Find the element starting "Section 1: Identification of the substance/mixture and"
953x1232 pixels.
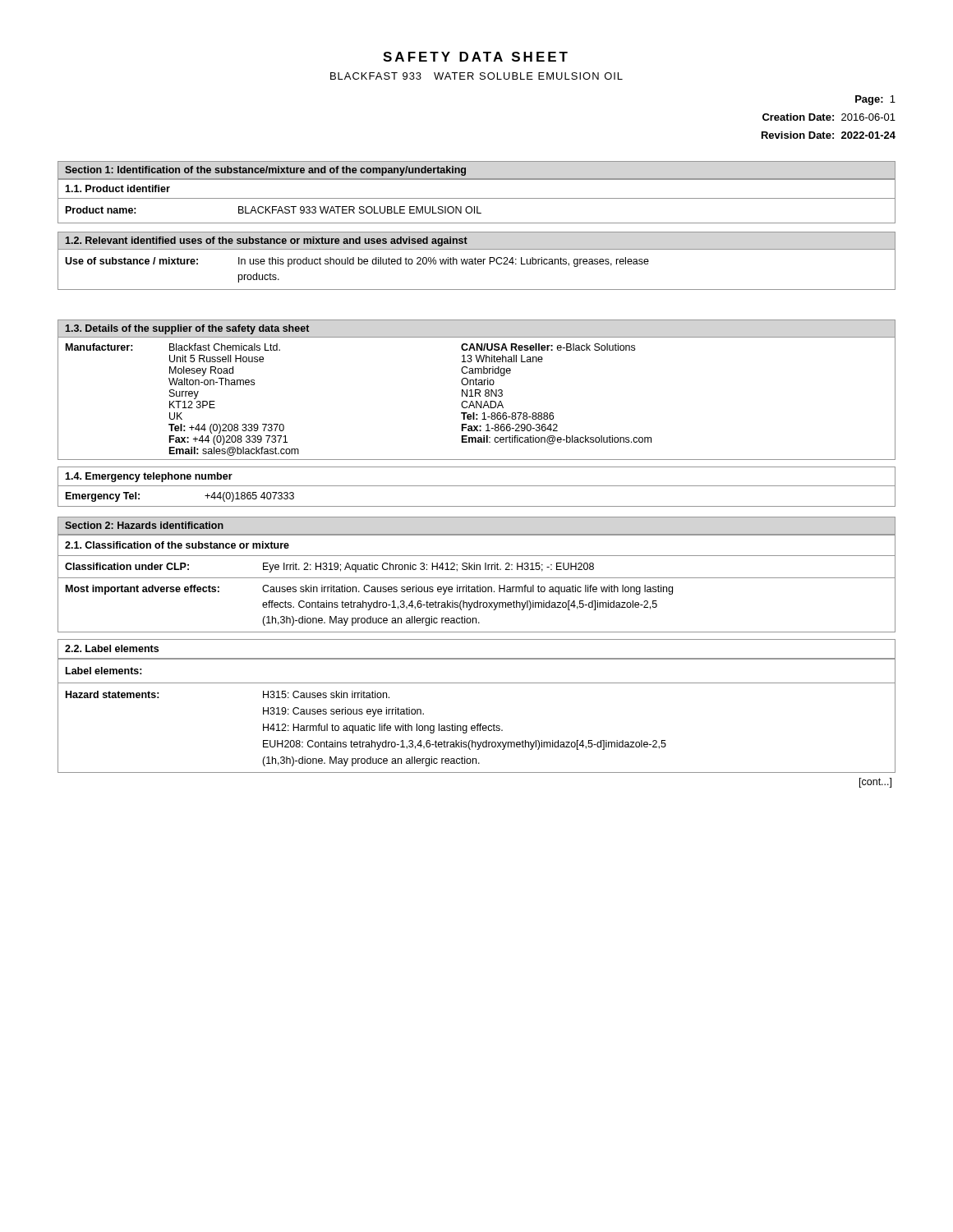[x=266, y=170]
